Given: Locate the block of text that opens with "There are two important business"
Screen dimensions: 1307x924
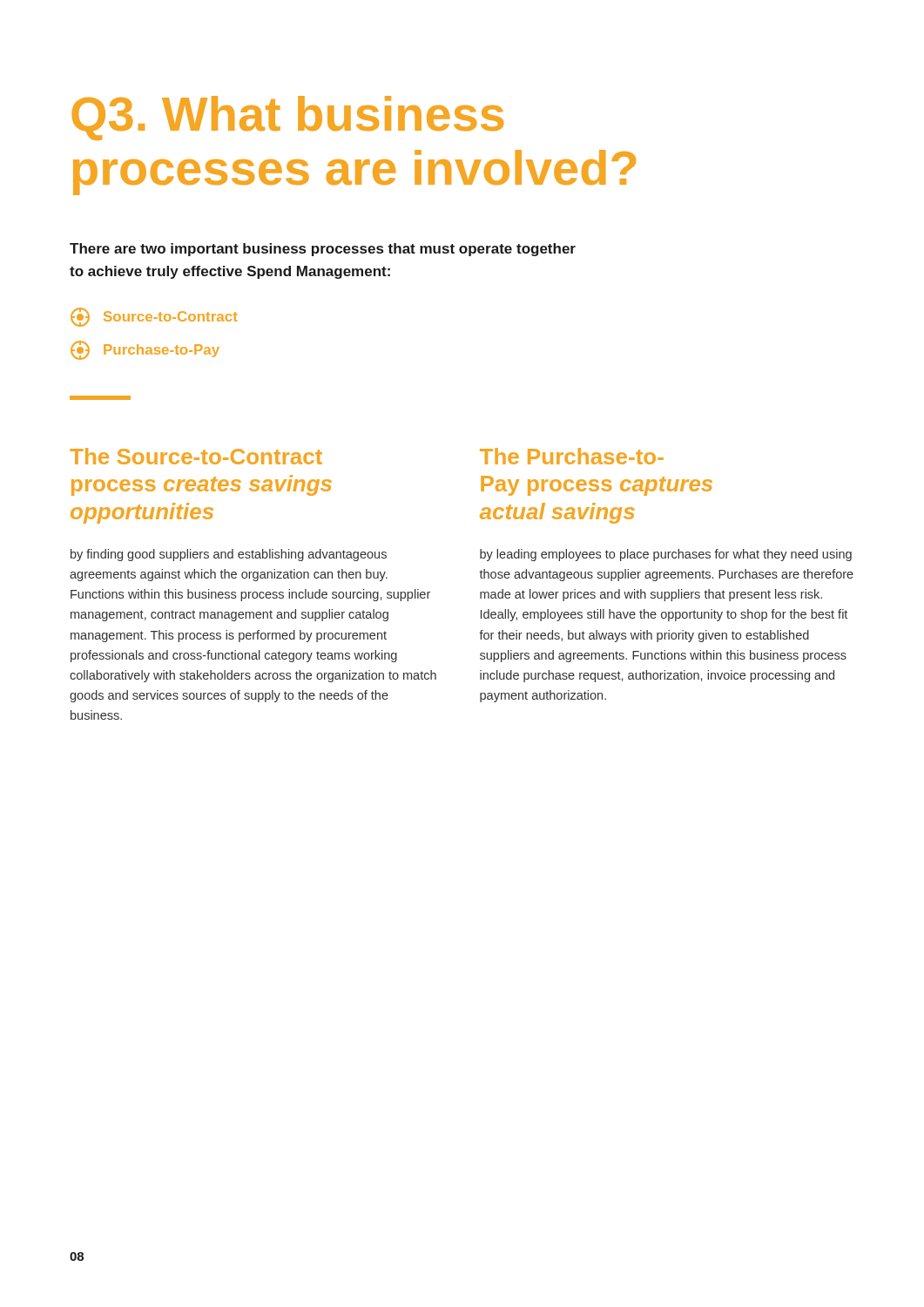Looking at the screenshot, I should pos(323,260).
